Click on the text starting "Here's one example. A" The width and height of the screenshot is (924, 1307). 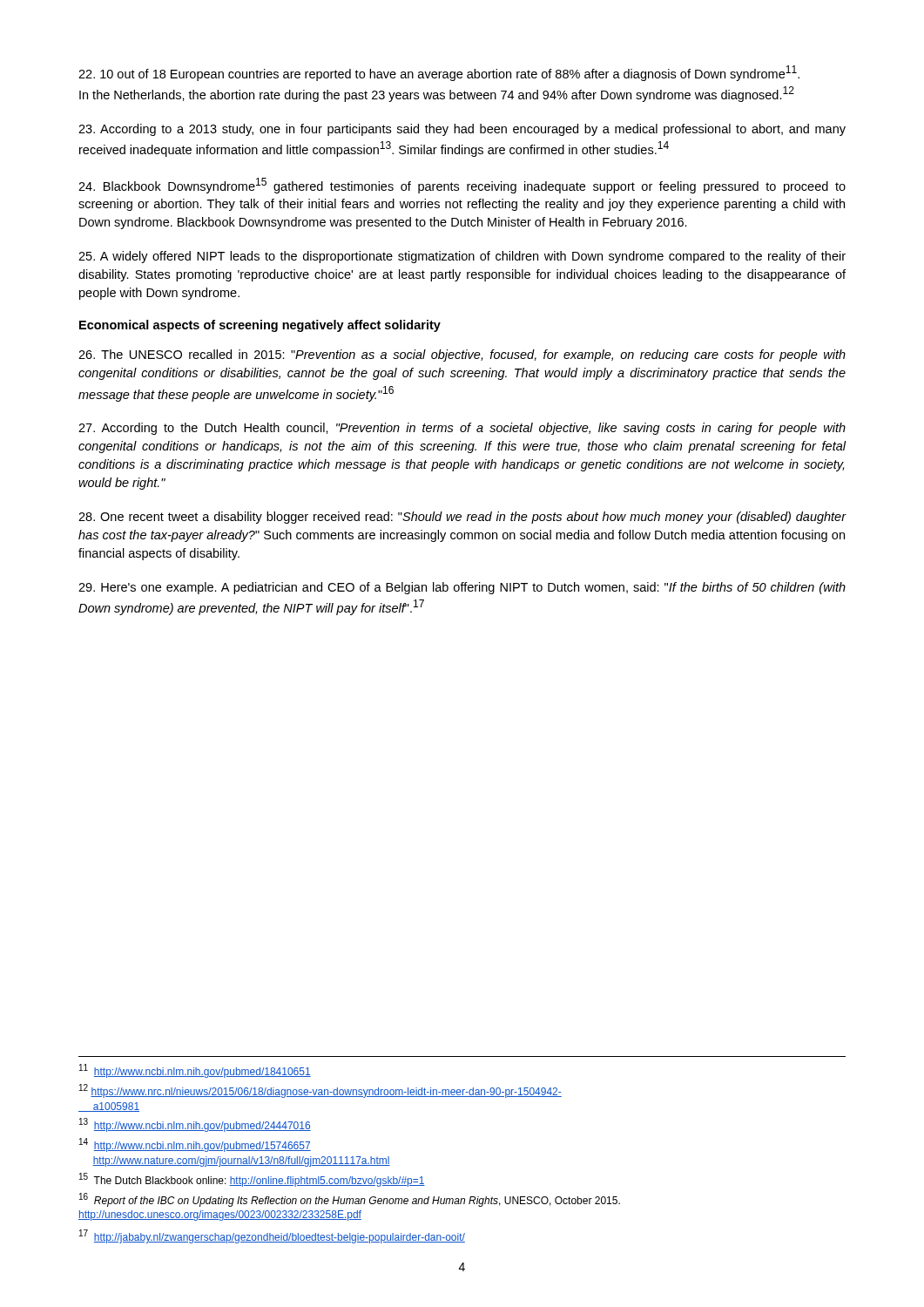click(462, 598)
